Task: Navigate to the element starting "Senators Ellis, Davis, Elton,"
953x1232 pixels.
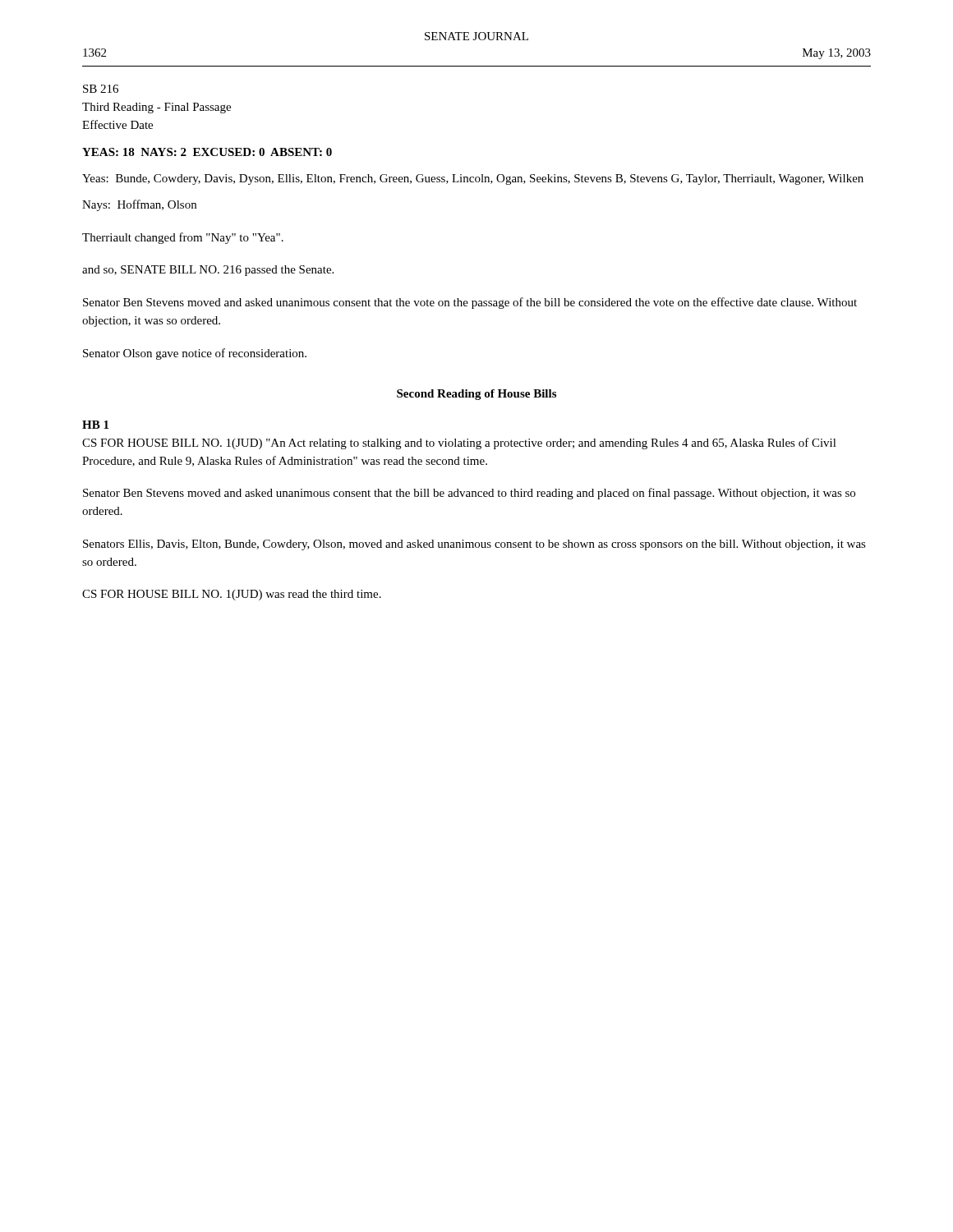Action: point(474,552)
